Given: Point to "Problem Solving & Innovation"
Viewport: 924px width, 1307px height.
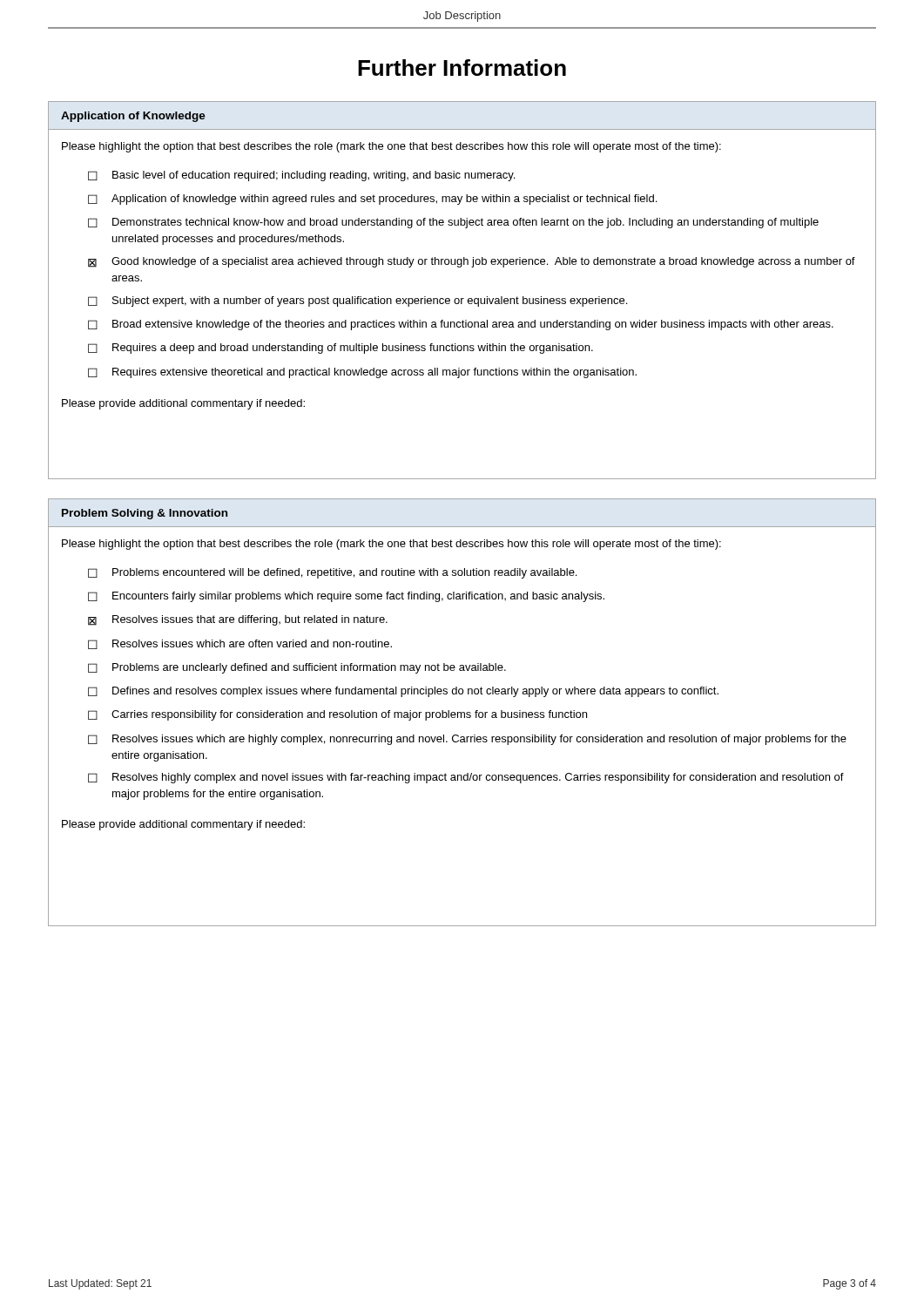Looking at the screenshot, I should click(x=145, y=513).
